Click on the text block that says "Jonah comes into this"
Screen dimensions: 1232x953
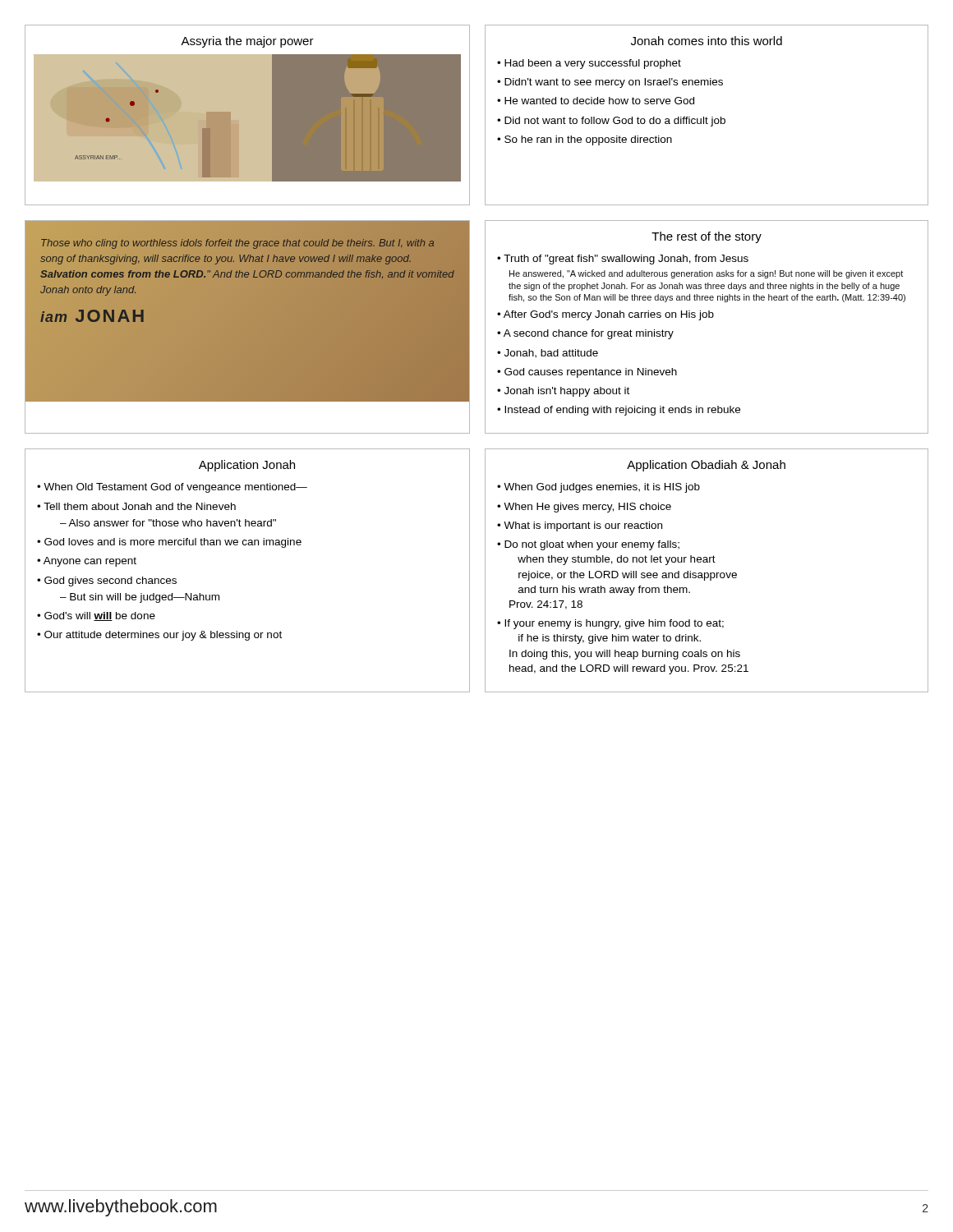click(707, 90)
